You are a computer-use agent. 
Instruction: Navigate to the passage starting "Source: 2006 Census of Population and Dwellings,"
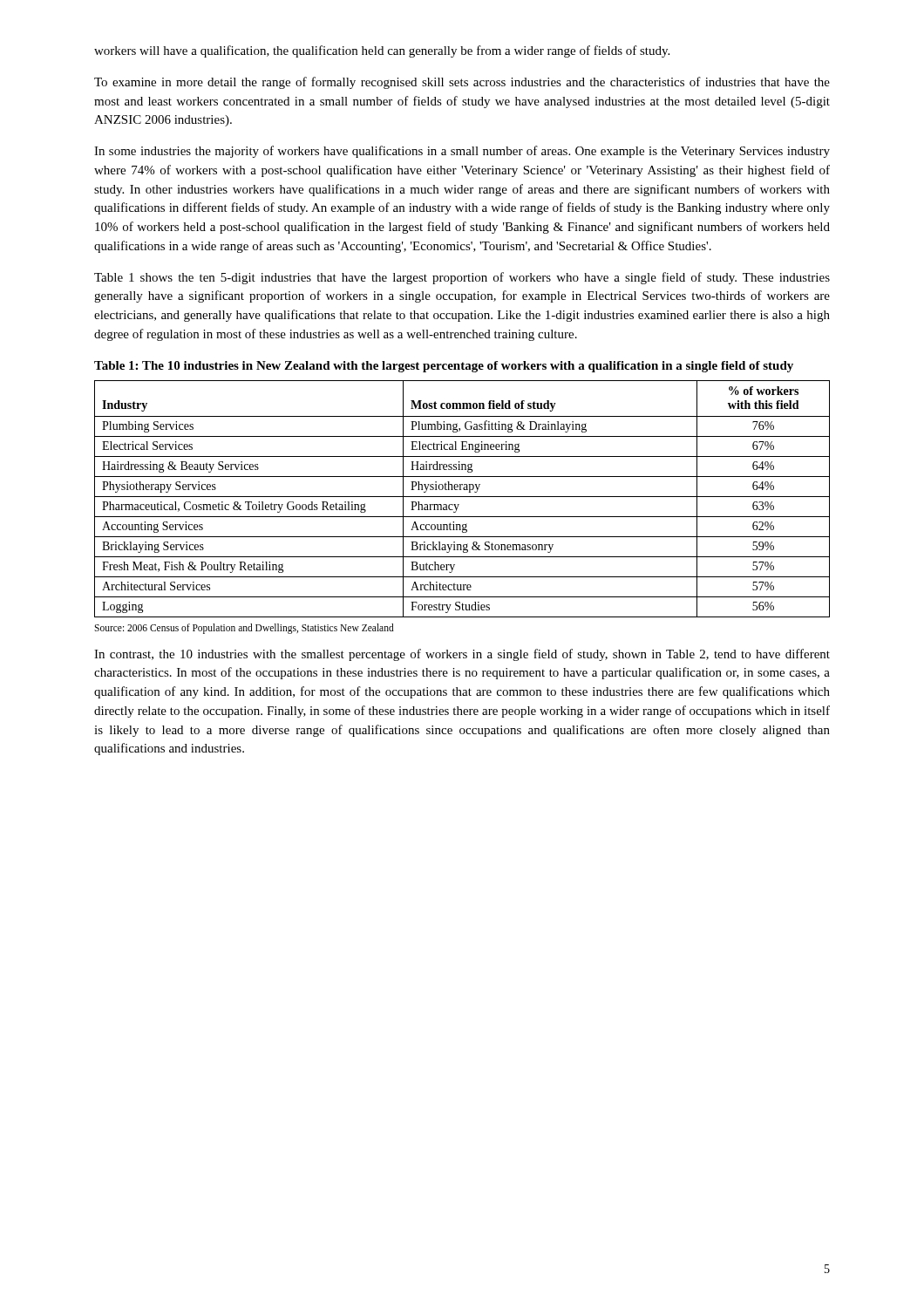pyautogui.click(x=244, y=627)
